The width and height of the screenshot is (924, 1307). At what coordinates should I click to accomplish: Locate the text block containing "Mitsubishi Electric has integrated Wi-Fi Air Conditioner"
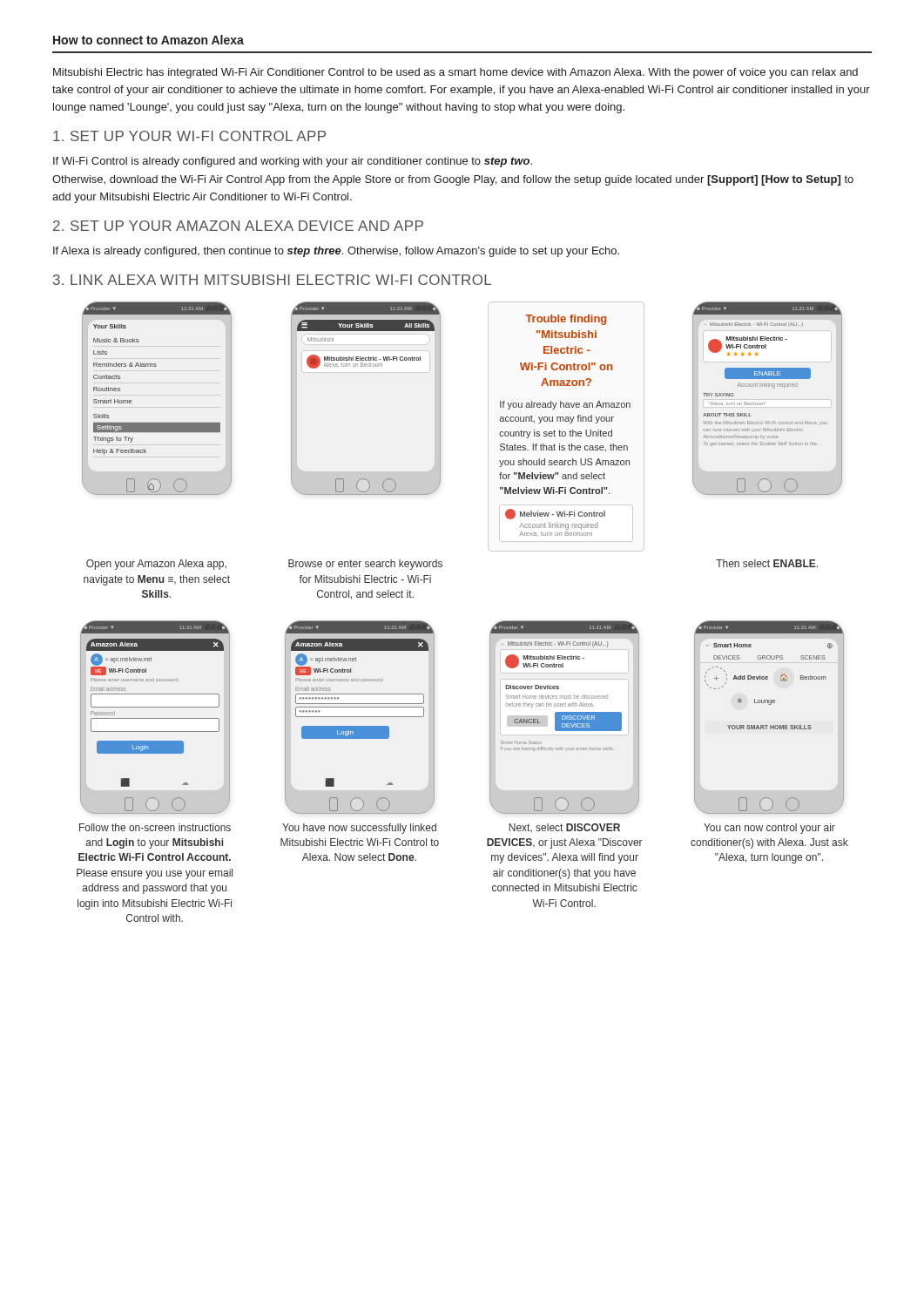pos(461,89)
